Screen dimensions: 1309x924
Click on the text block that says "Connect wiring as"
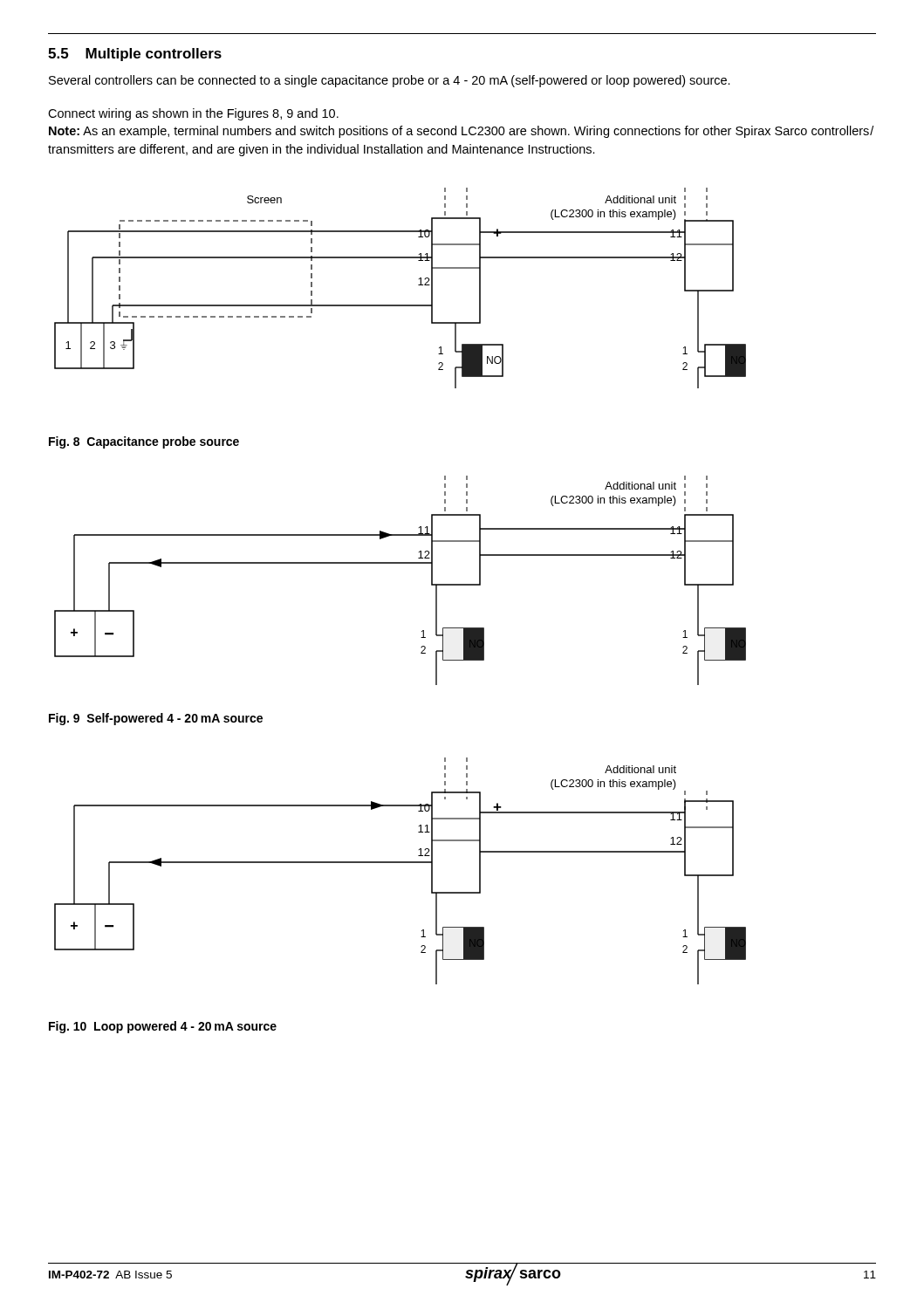click(194, 113)
